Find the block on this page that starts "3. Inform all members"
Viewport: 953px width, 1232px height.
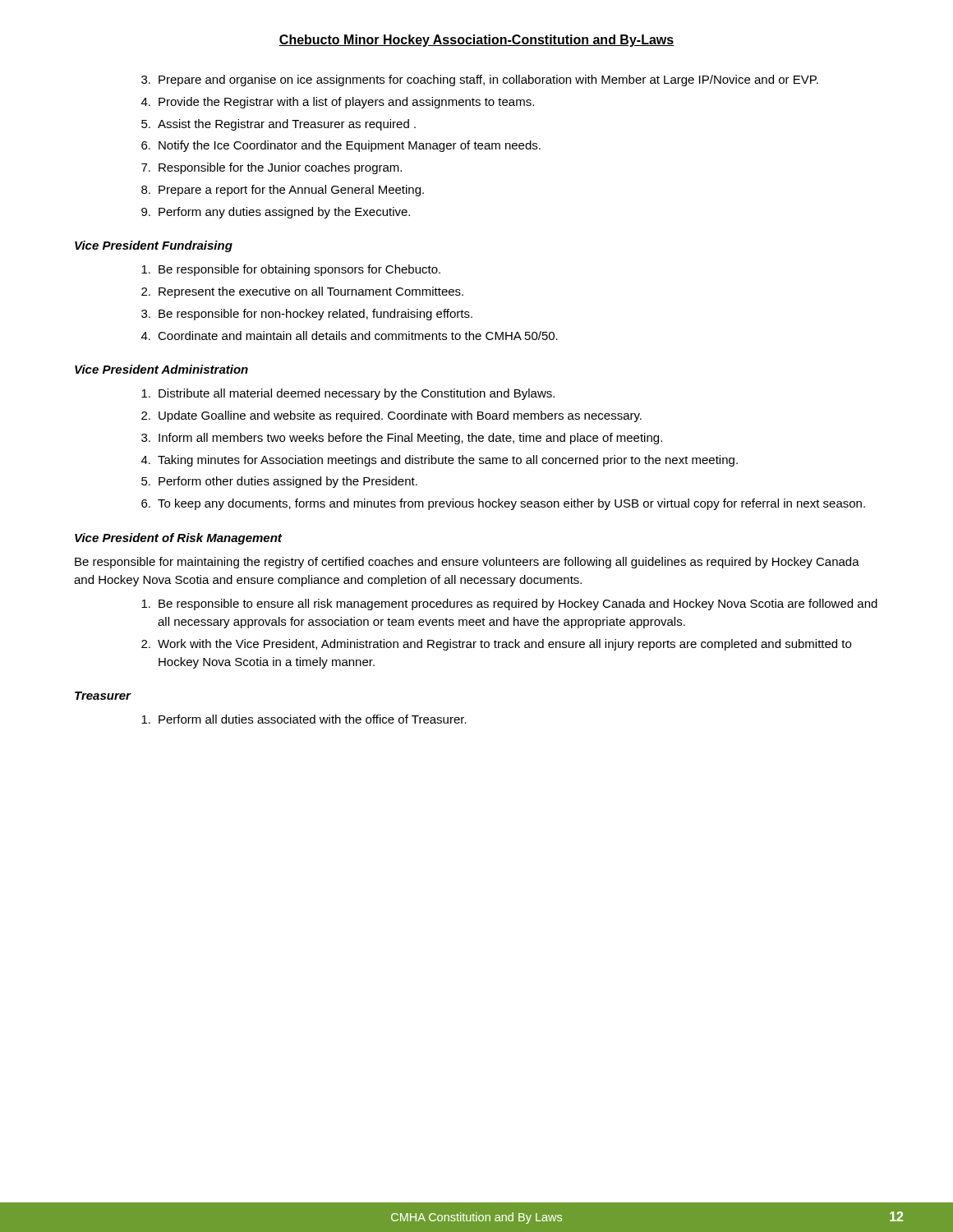tap(501, 437)
